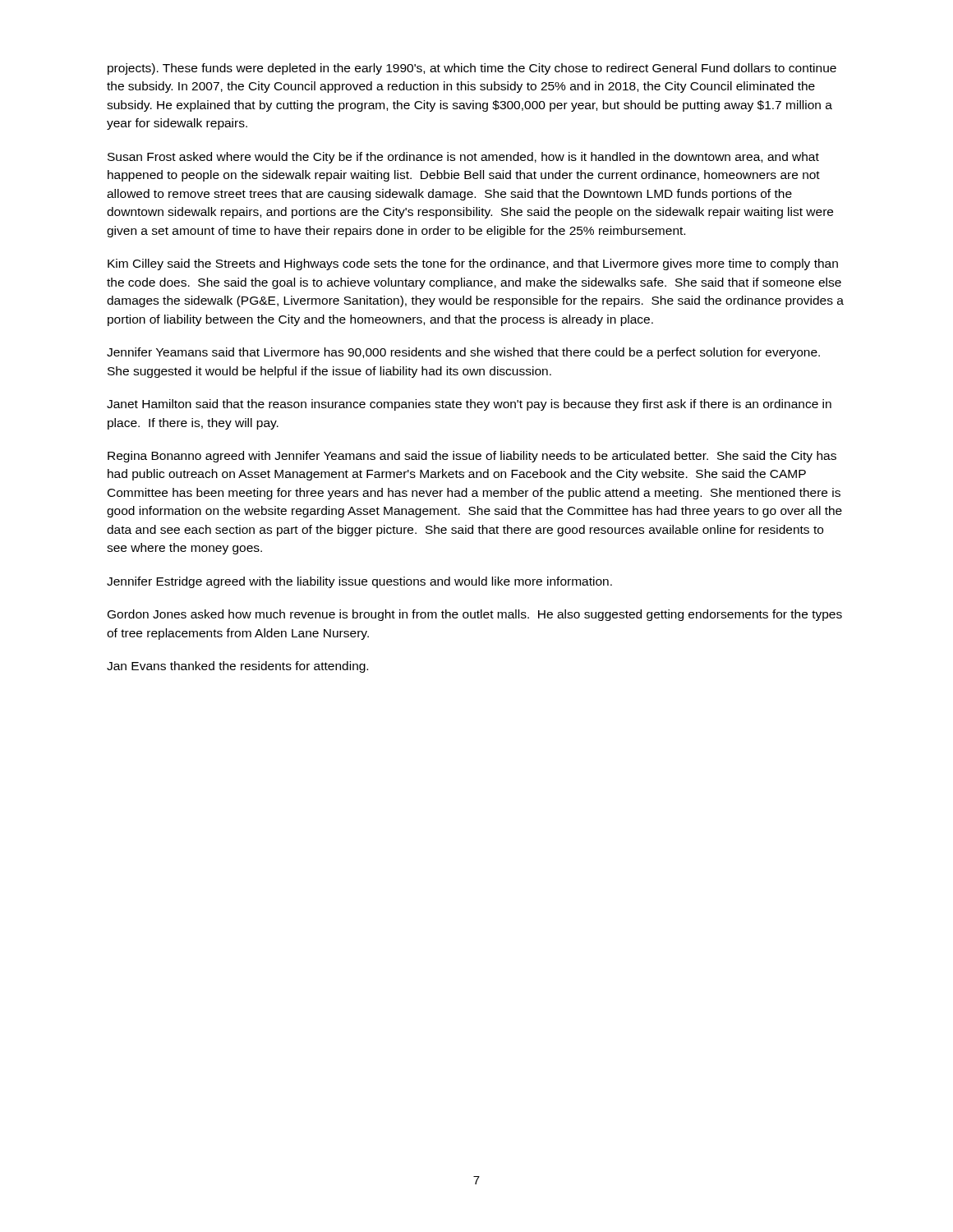Click on the text block that reads "Regina Bonanno agreed with Jennifer"
953x1232 pixels.
(475, 502)
